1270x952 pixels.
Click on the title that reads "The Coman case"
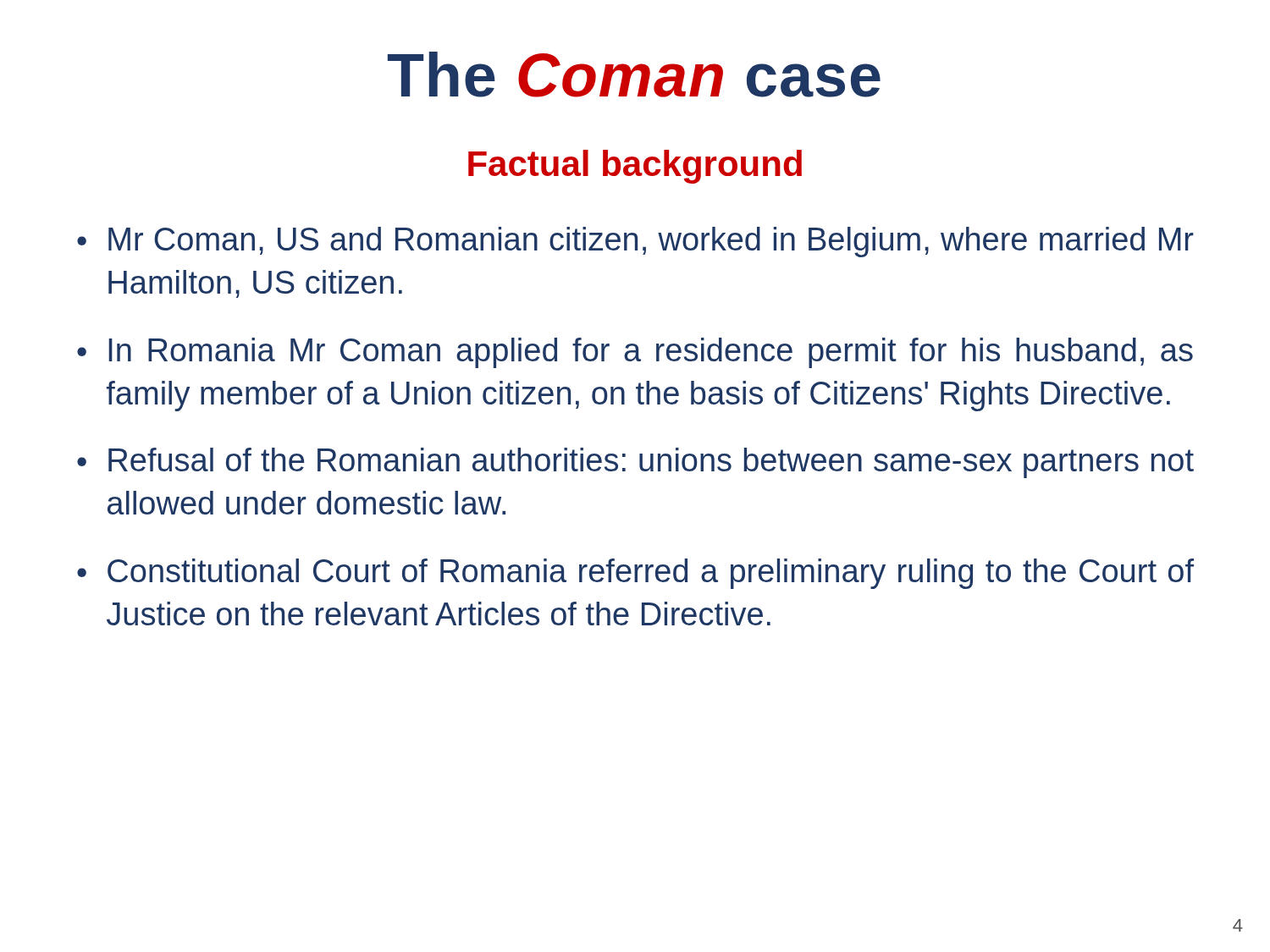(635, 75)
